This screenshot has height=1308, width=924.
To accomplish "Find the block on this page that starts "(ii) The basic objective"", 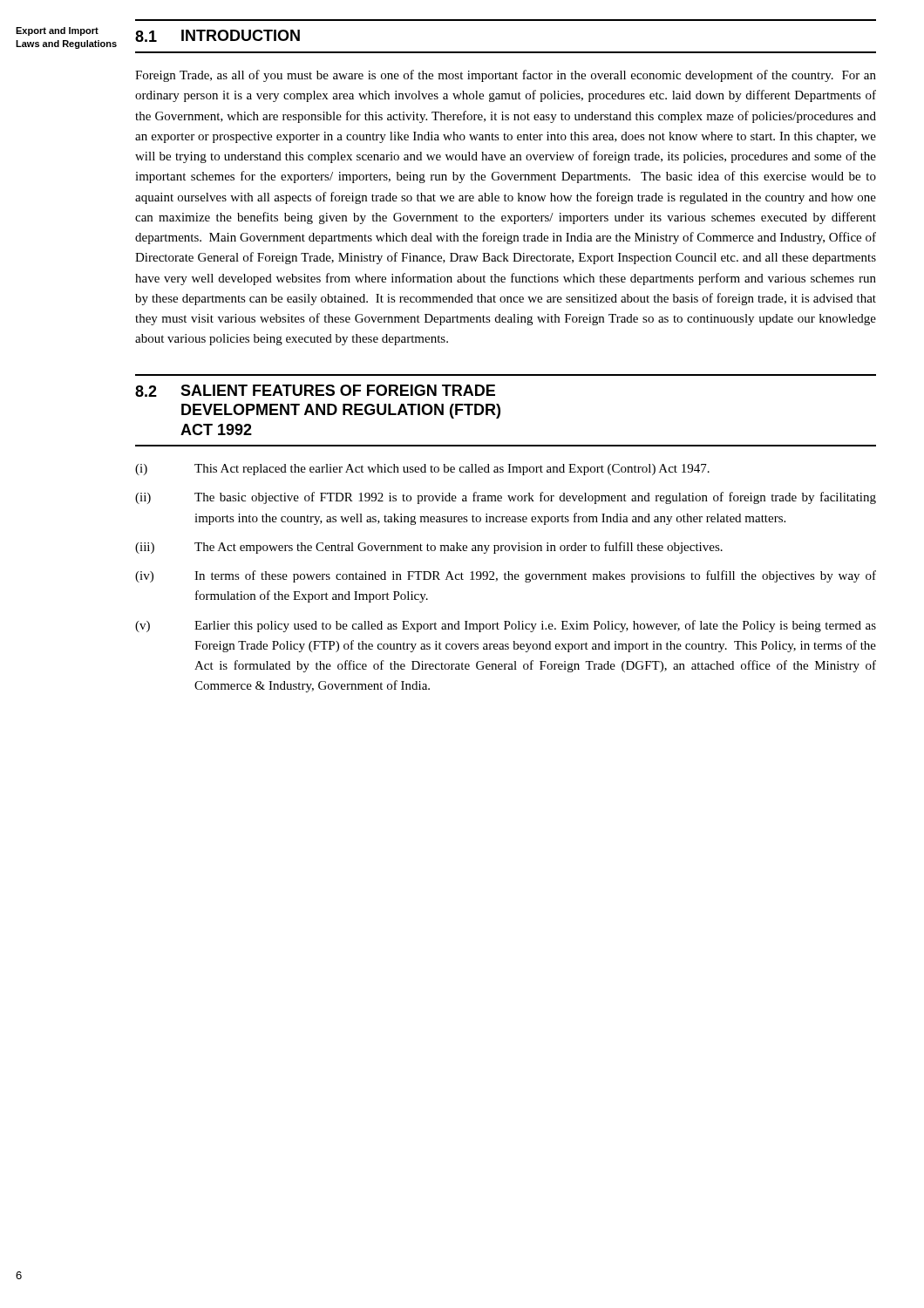I will pos(506,508).
